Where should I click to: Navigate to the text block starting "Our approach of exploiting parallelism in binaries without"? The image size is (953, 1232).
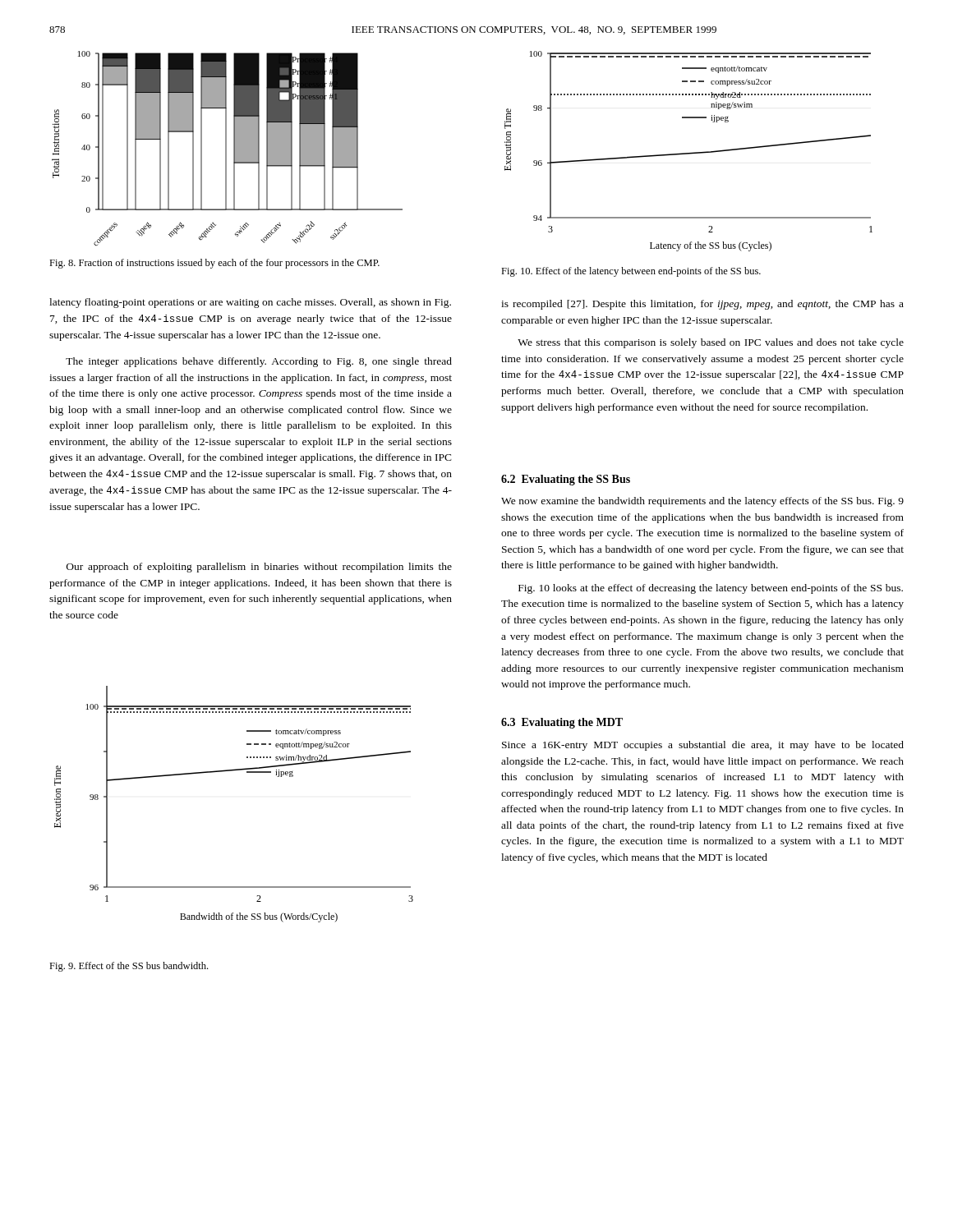251,591
